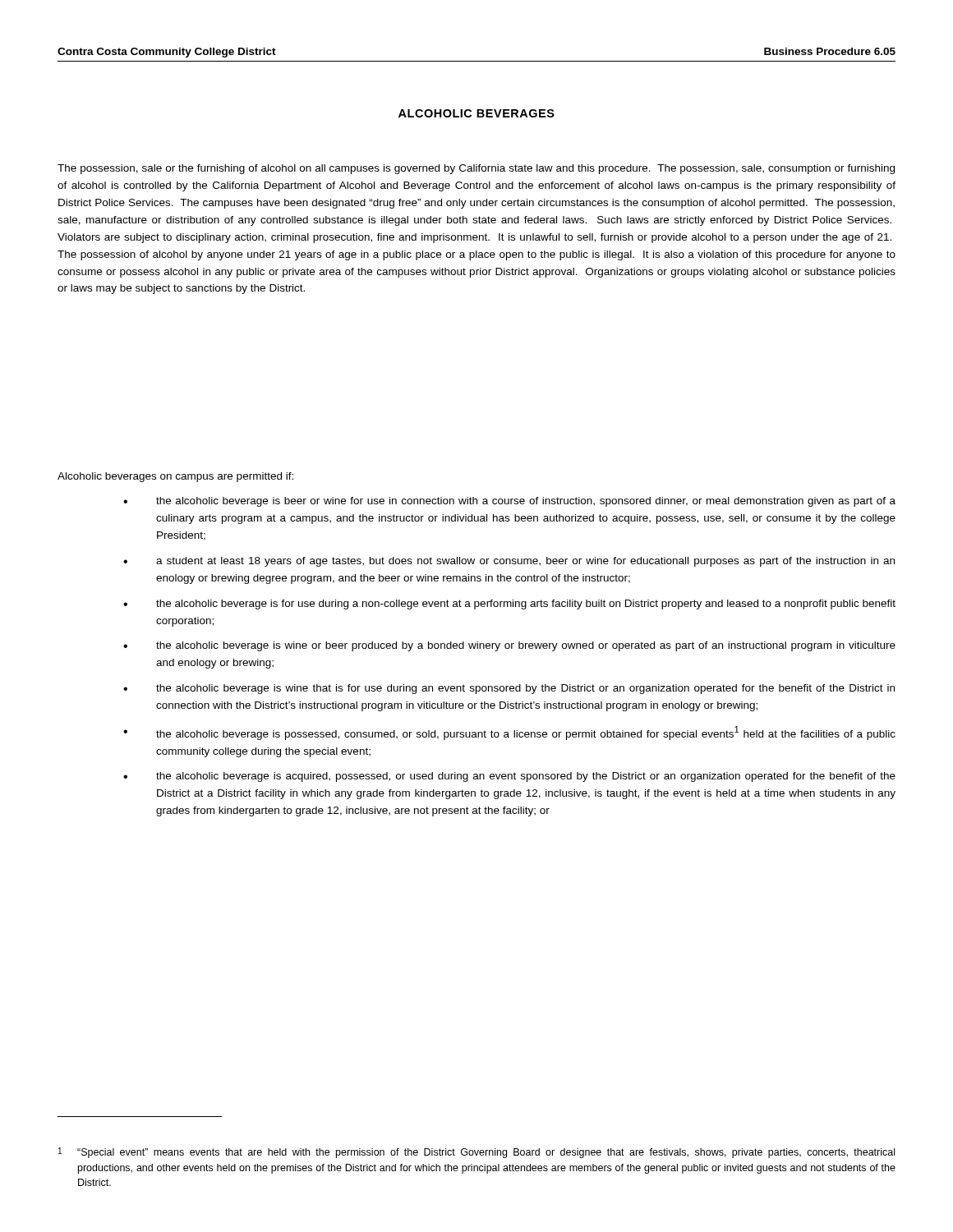Where is the passage that starts "• the alcoholic beverage is beer"?
Screen dimensions: 1232x953
[476, 519]
